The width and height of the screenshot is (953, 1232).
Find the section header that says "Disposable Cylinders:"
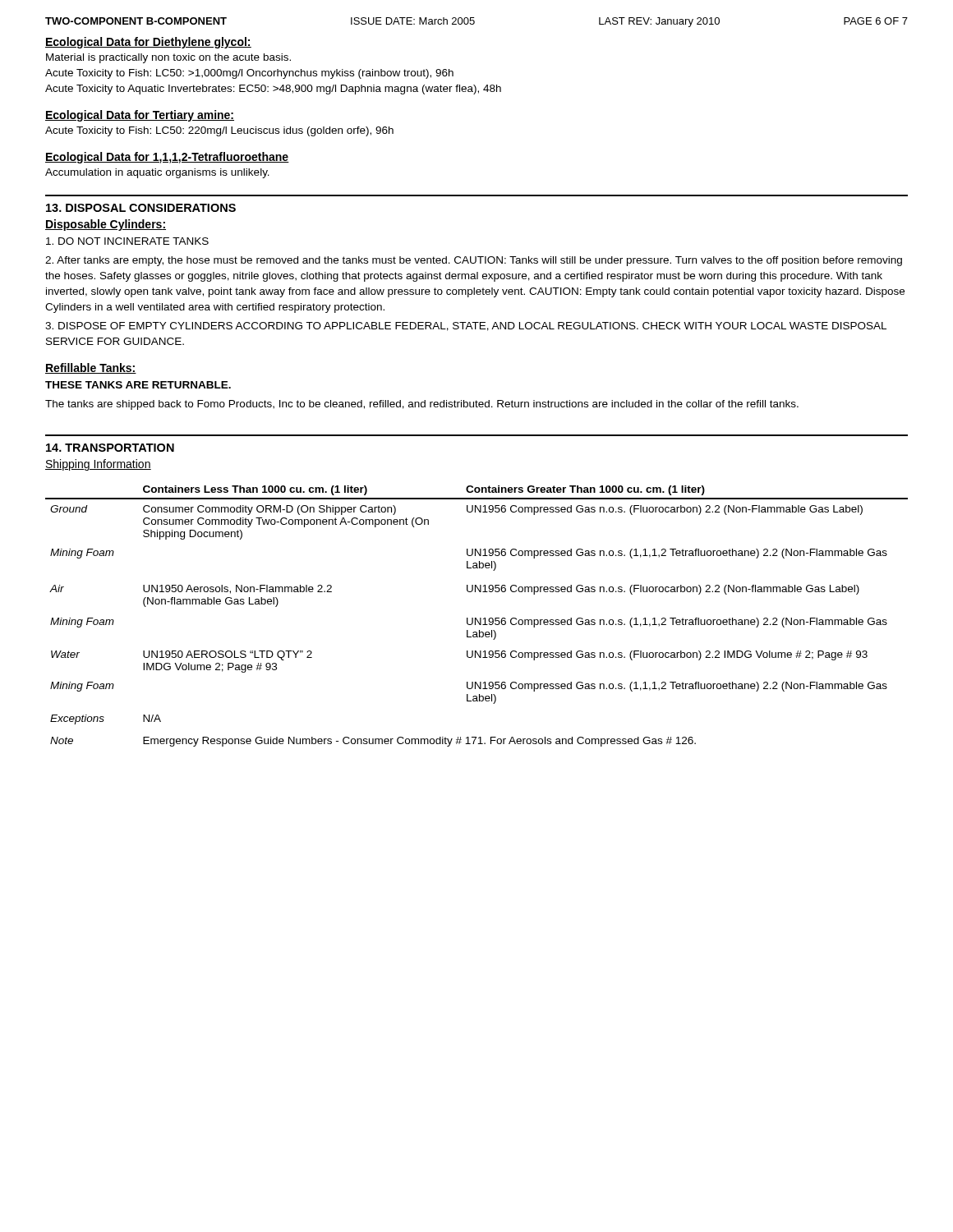(x=106, y=225)
